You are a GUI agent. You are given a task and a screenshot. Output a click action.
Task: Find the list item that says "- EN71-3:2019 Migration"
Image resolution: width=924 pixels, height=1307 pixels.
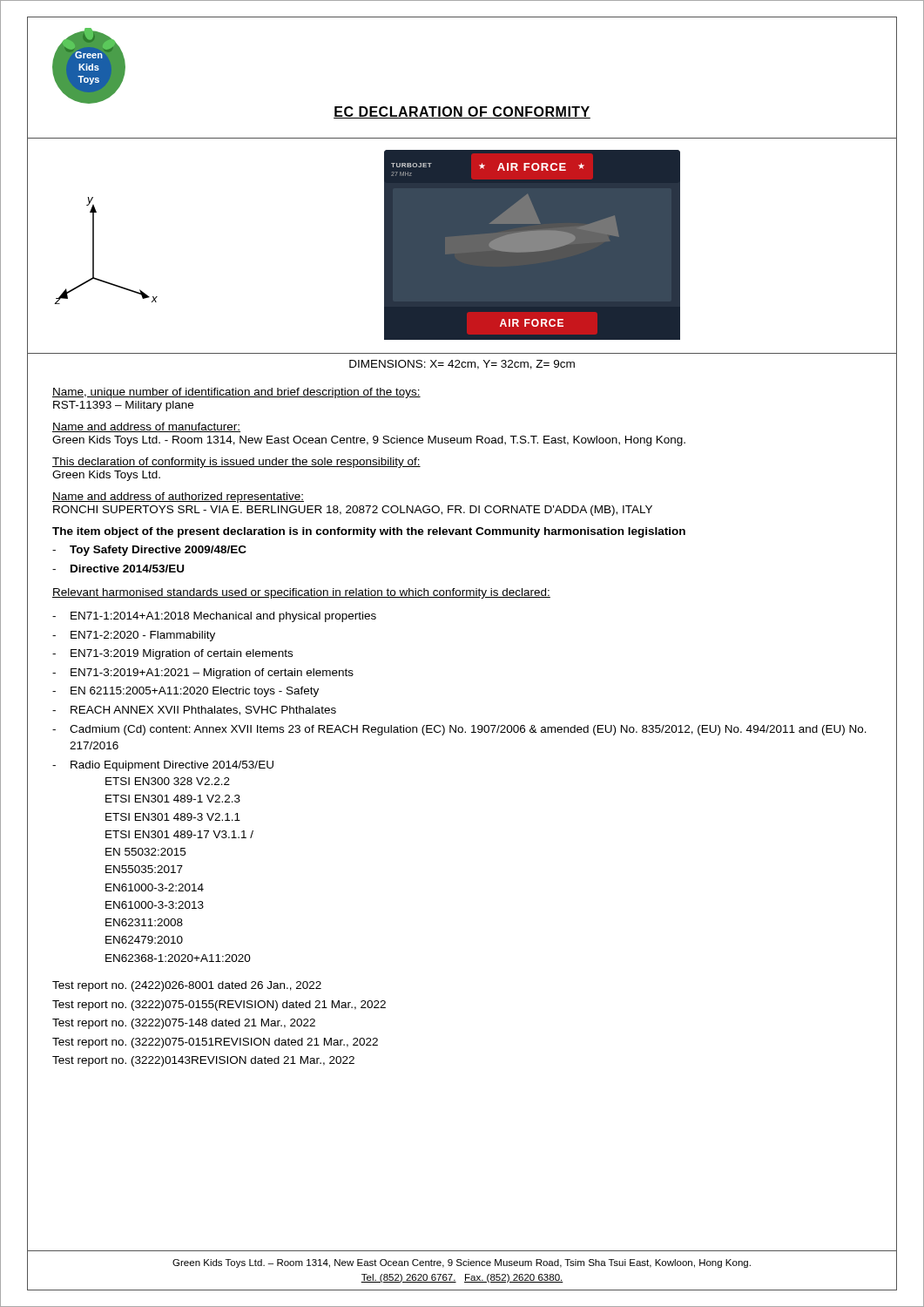[173, 654]
